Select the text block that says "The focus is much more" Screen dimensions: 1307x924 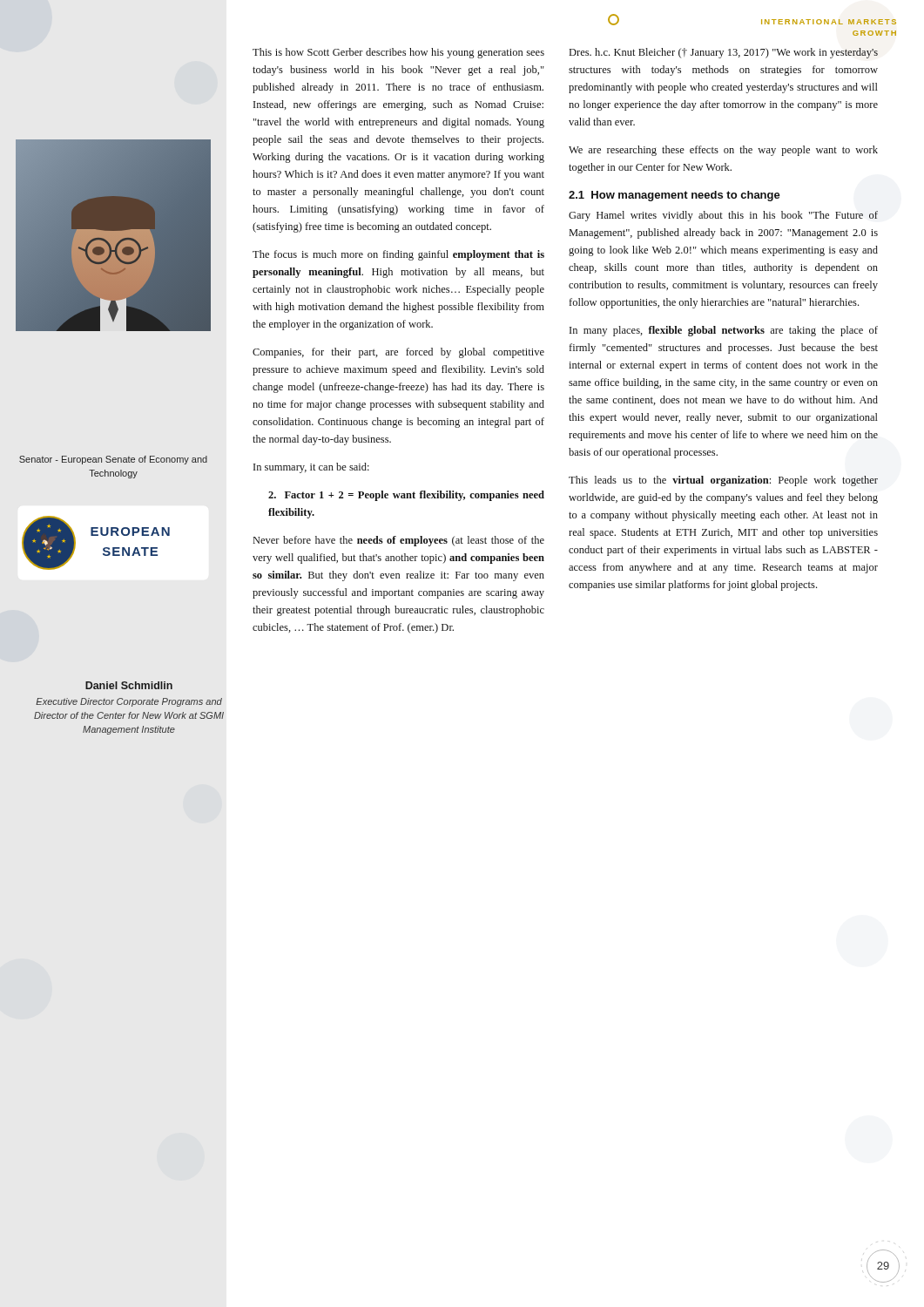[398, 289]
